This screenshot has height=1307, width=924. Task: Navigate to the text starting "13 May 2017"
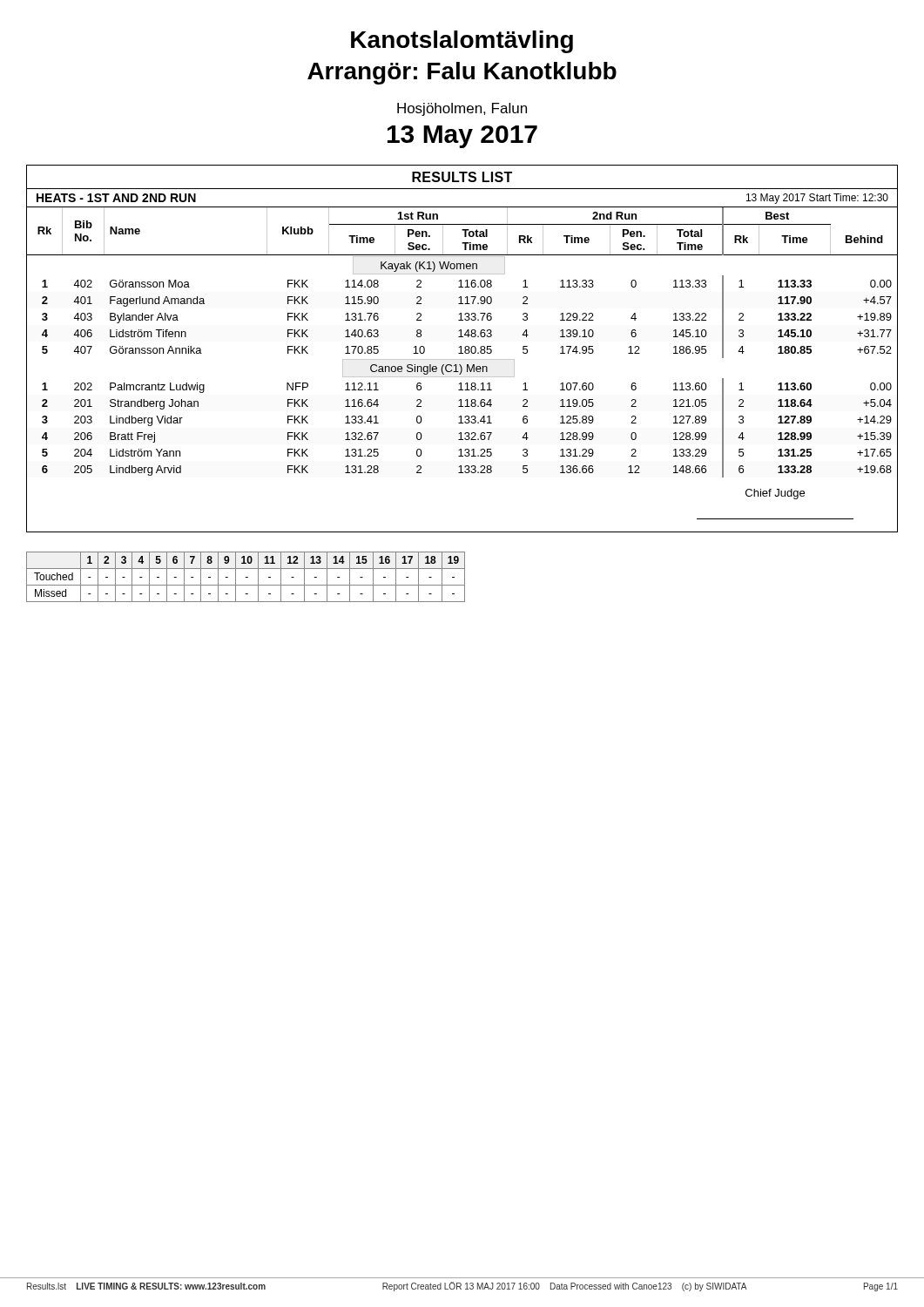pos(462,134)
